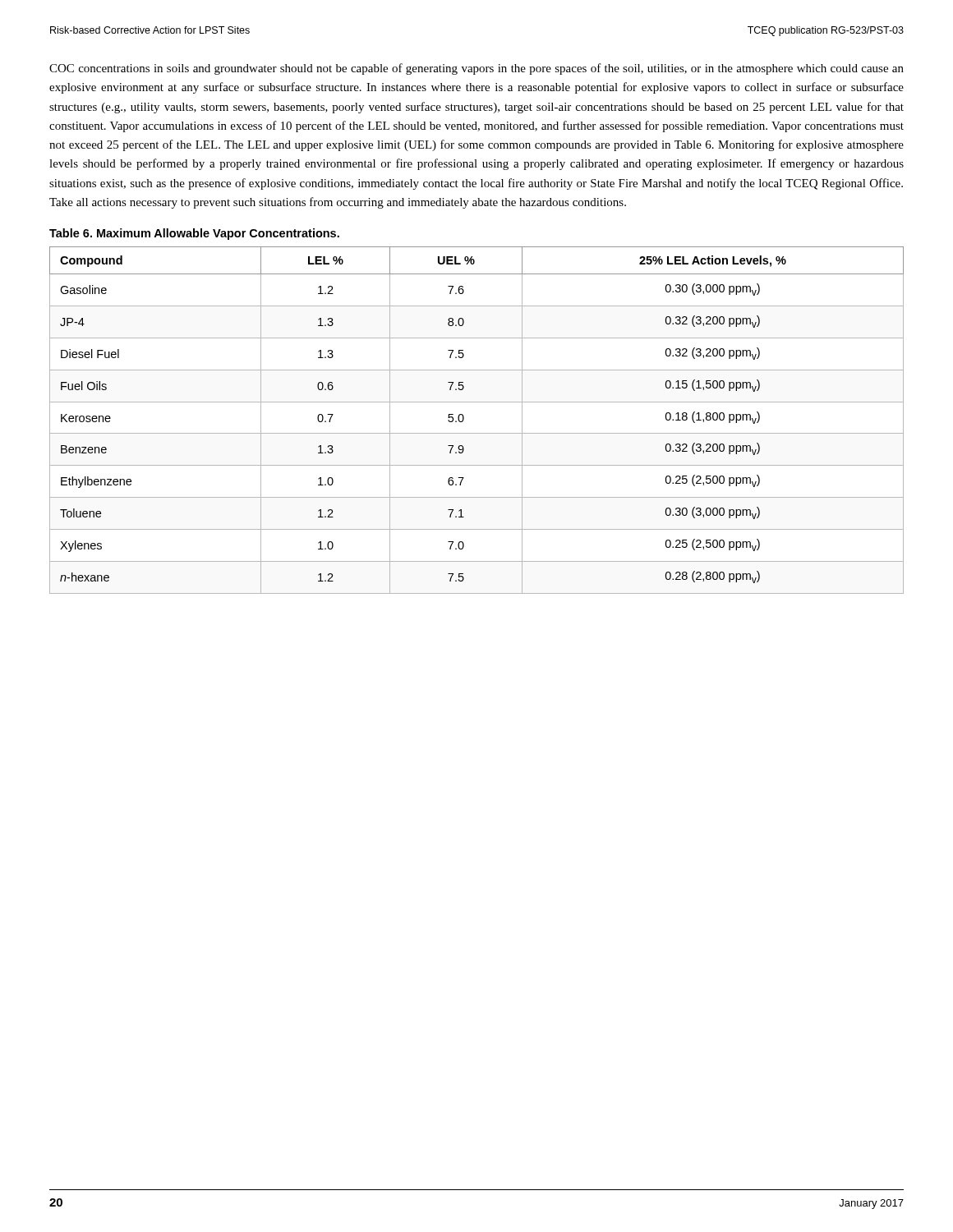Find the table that mentions "0.32 (3,200 ppm v"
Screen dimensions: 1232x953
click(476, 420)
